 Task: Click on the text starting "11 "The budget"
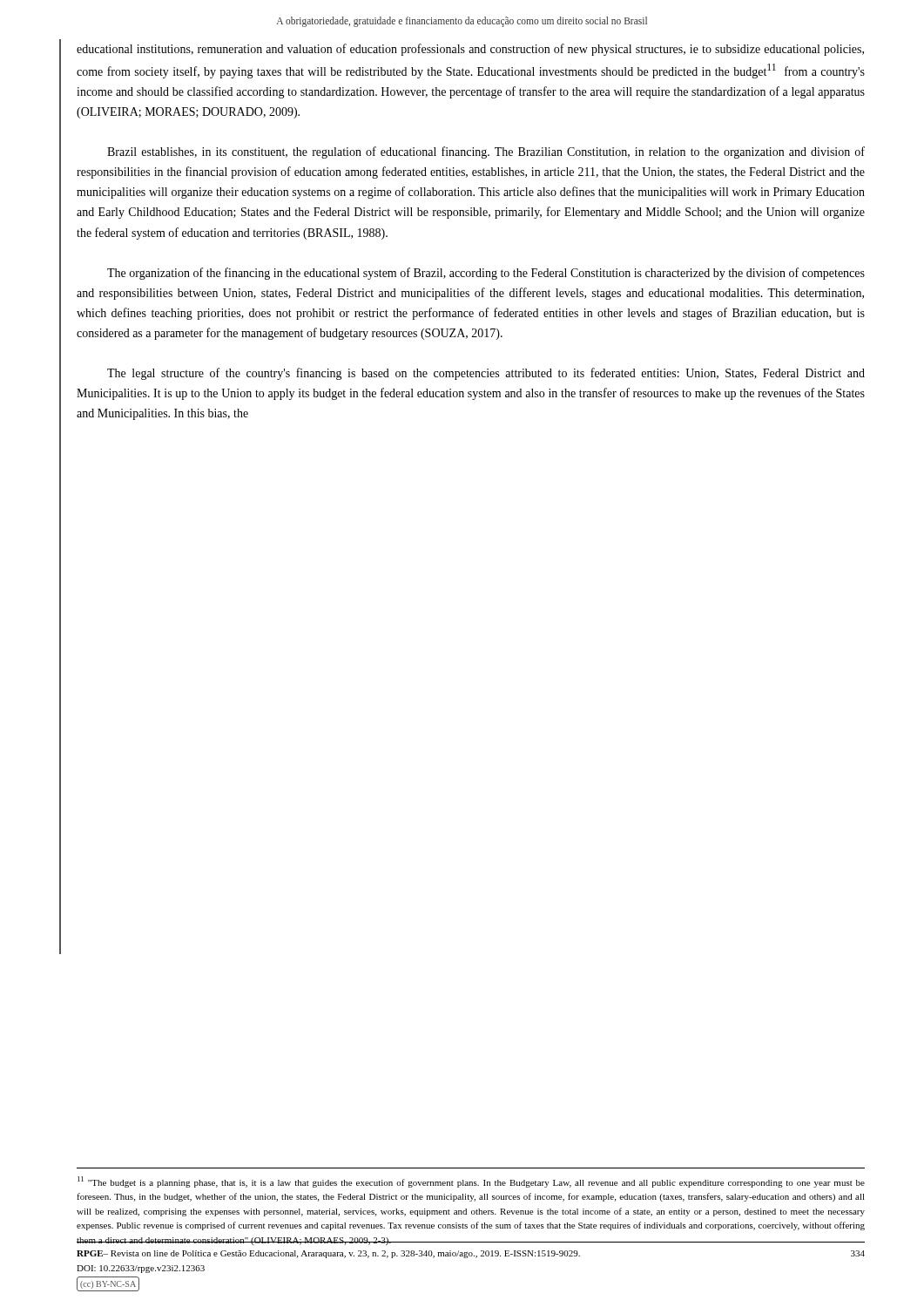pos(471,1210)
